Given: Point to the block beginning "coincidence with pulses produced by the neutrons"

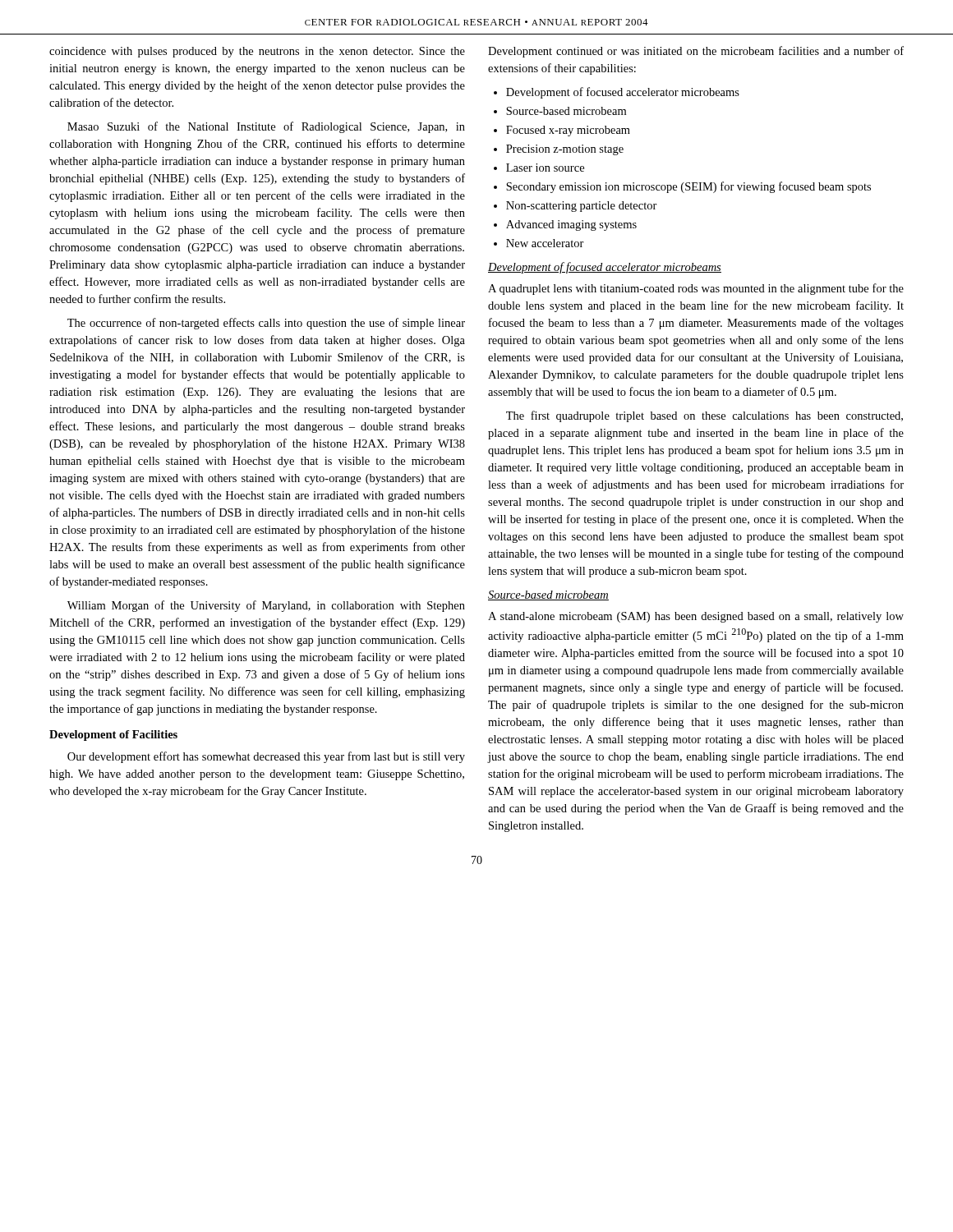Looking at the screenshot, I should coord(257,77).
